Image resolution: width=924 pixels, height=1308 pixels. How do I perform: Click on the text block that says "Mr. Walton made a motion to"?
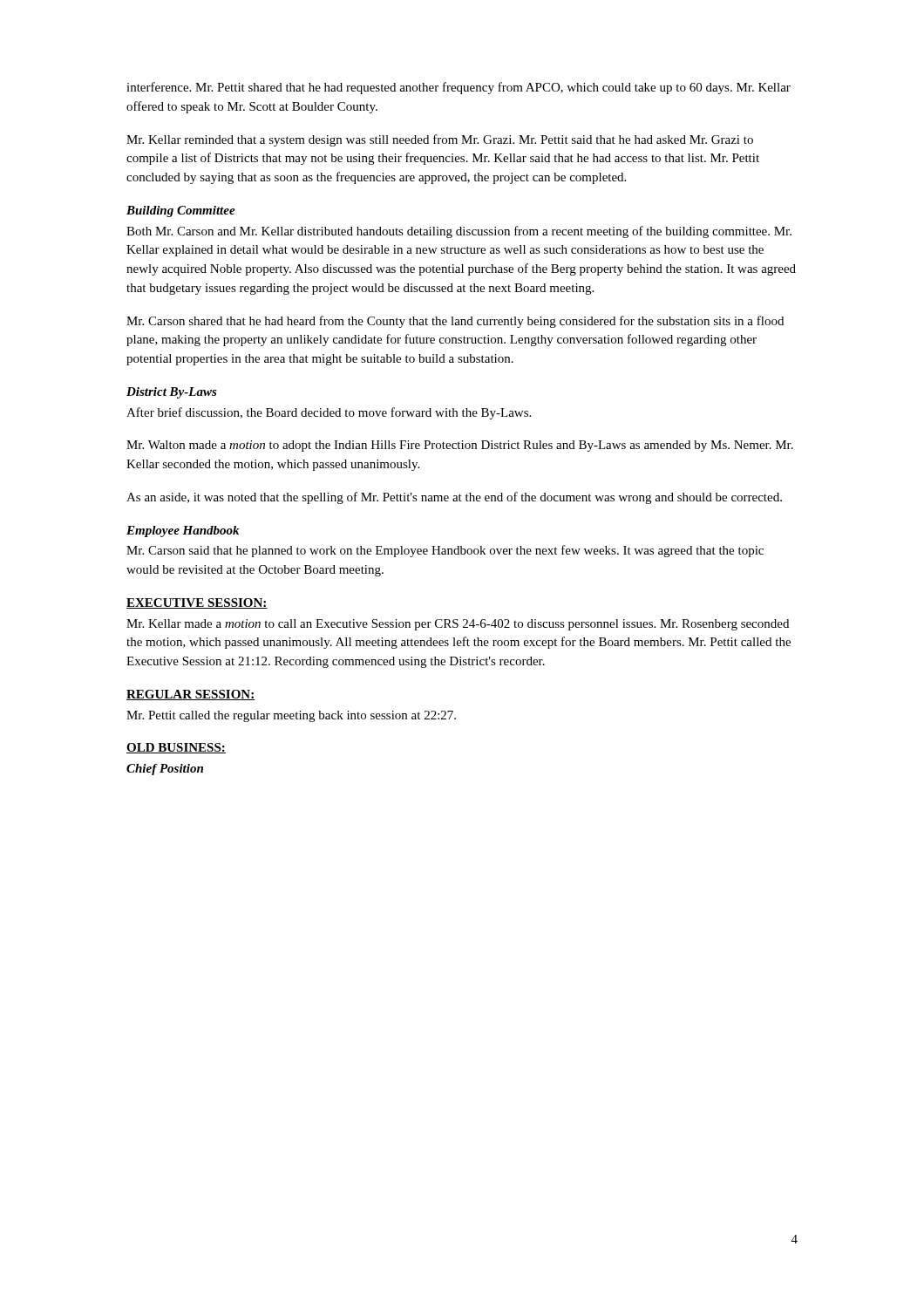(460, 454)
